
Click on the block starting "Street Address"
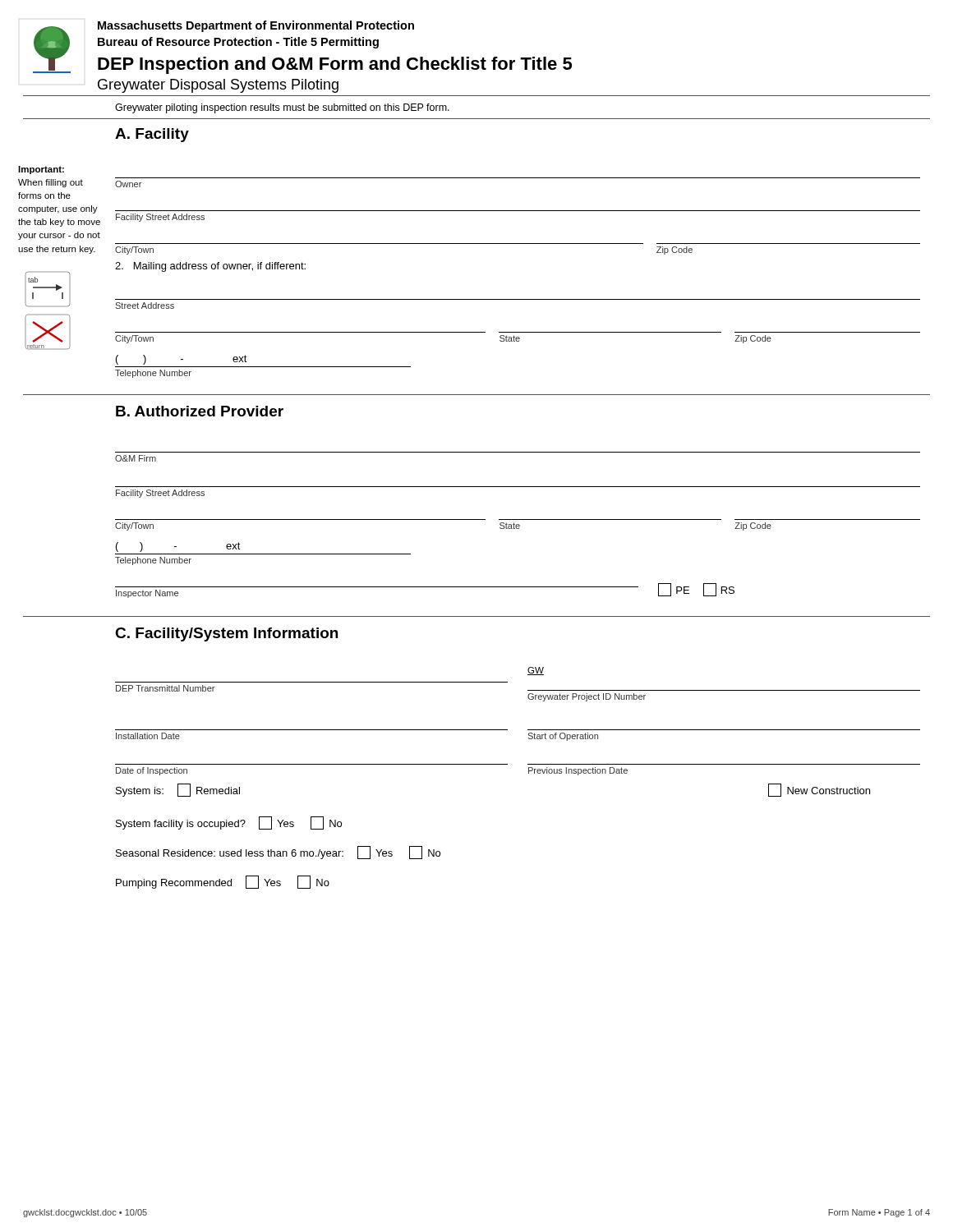(518, 296)
